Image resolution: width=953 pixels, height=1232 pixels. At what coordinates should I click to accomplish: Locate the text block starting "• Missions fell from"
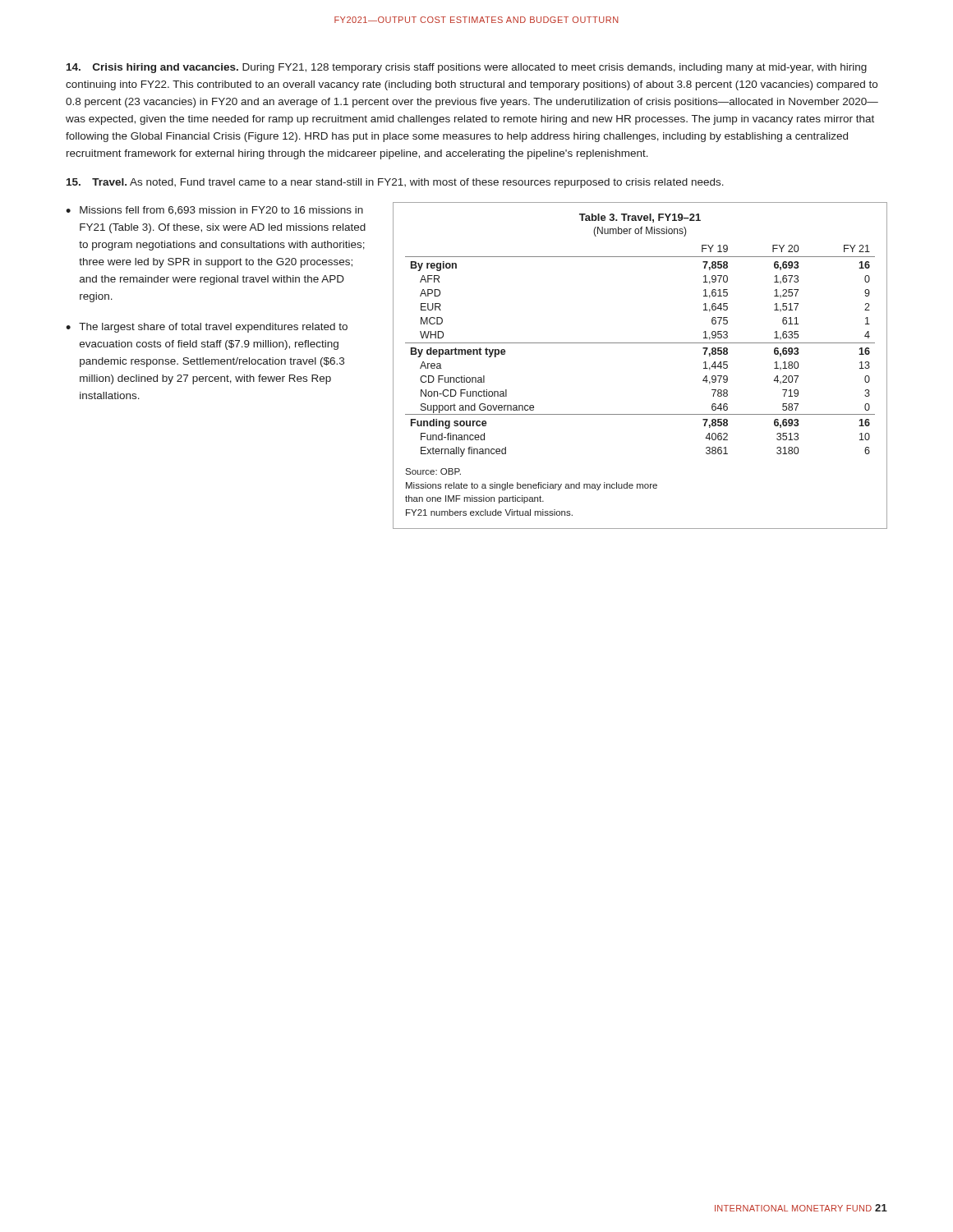point(218,254)
